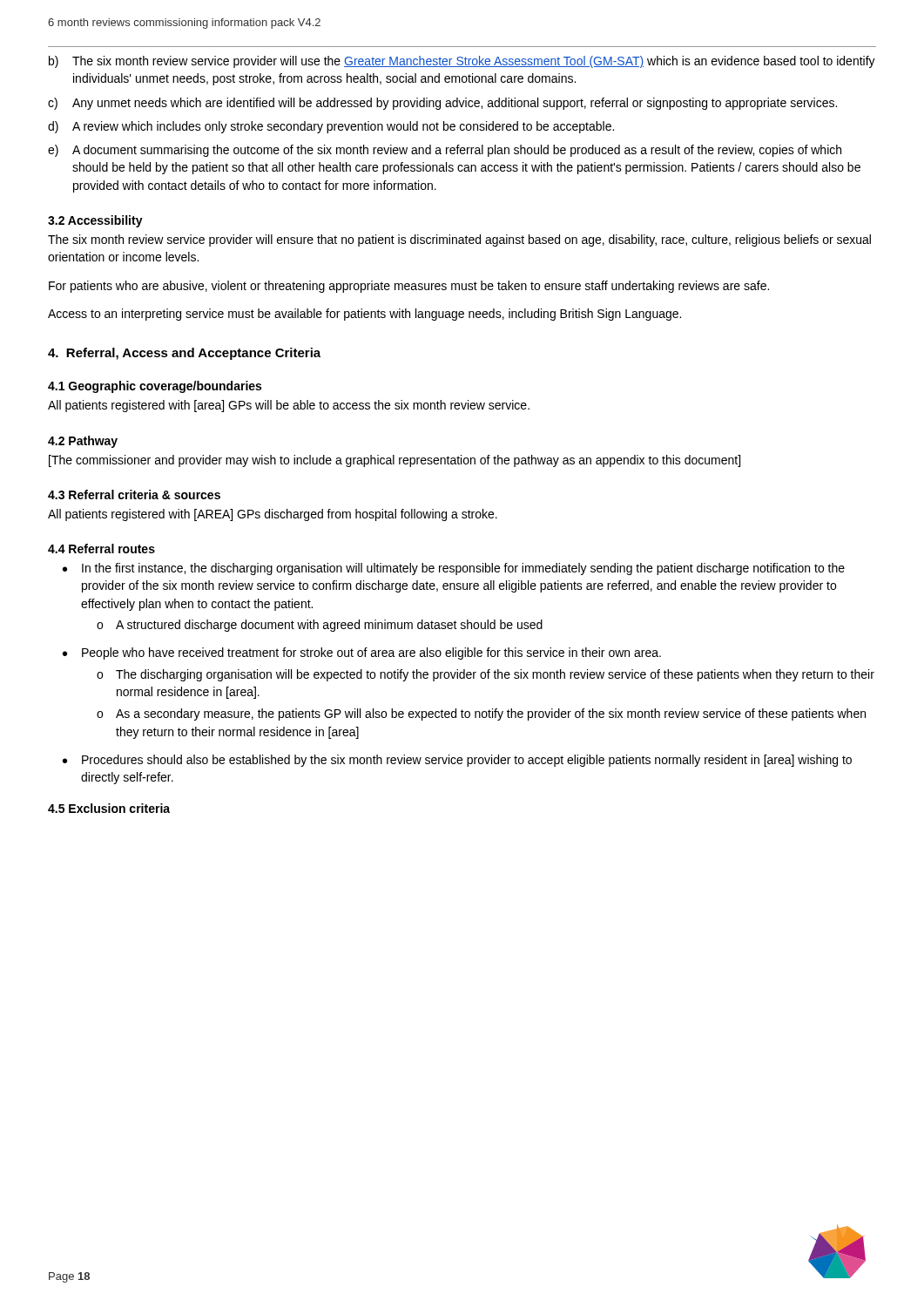Find the block on this page that starts "[The commissioner and provider may wish to"
The width and height of the screenshot is (924, 1307).
tap(395, 460)
